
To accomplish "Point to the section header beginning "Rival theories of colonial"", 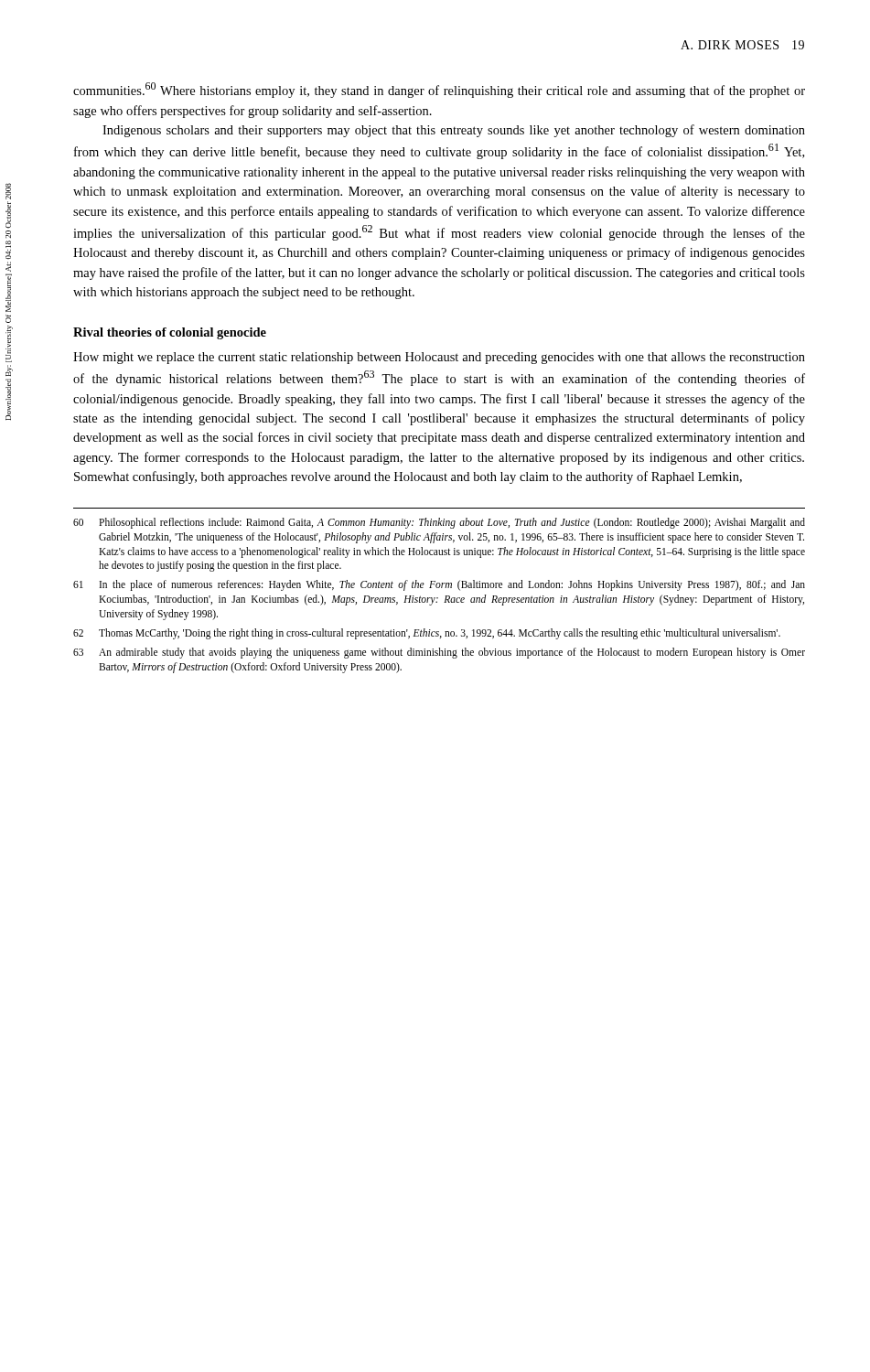I will coord(170,332).
